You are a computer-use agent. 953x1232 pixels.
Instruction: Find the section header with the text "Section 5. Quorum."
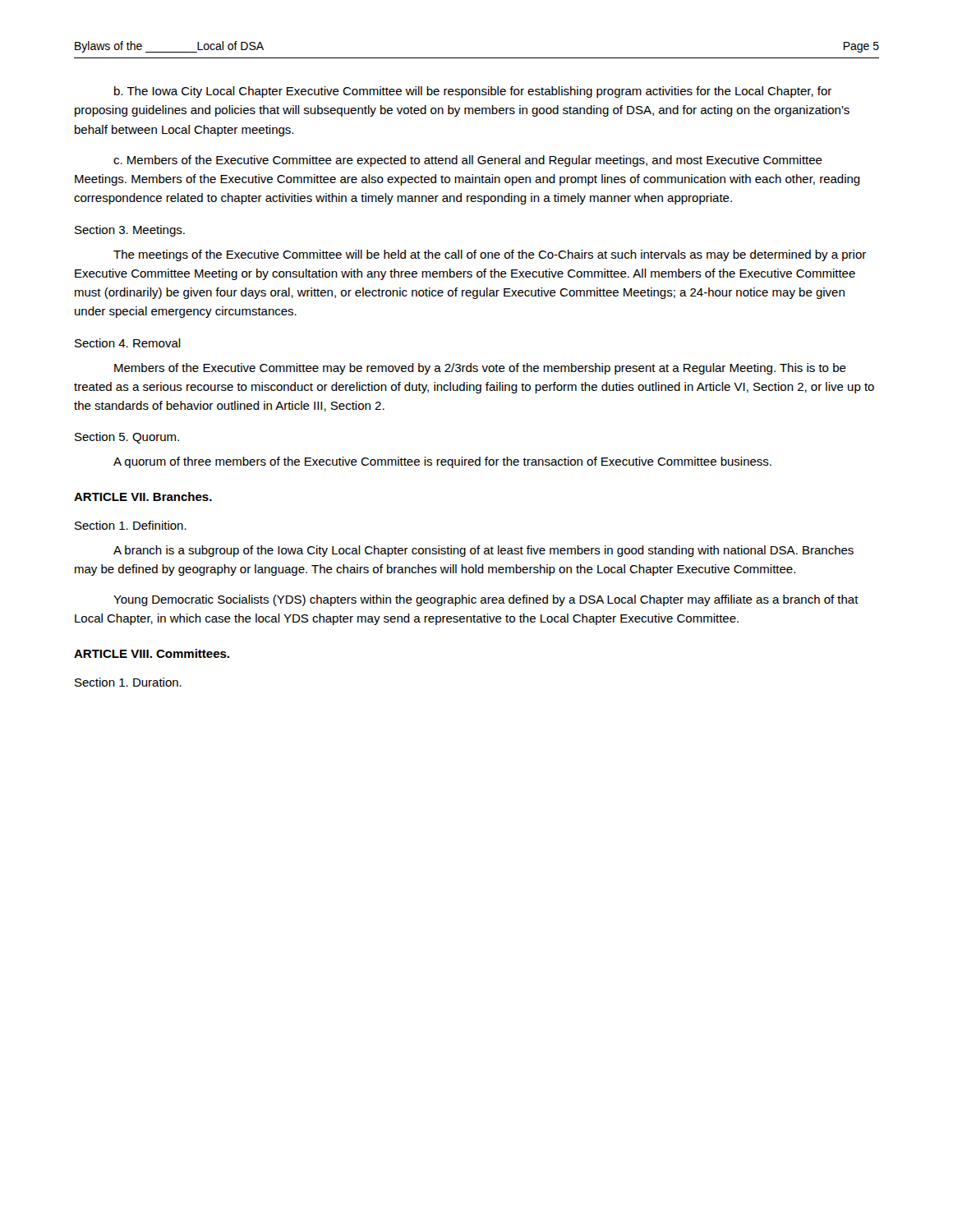click(x=127, y=437)
